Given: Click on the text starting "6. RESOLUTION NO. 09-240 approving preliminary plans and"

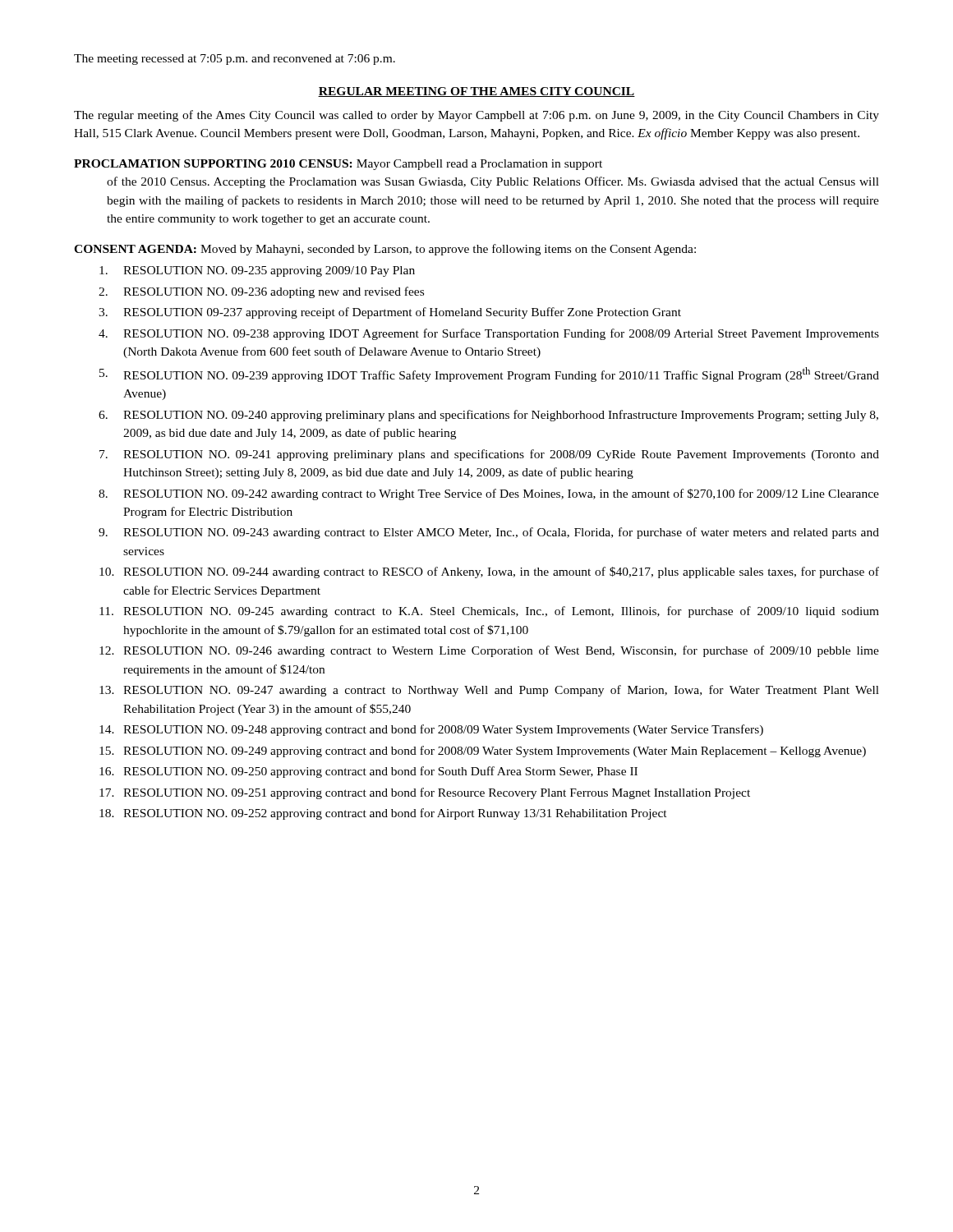Looking at the screenshot, I should tap(489, 424).
